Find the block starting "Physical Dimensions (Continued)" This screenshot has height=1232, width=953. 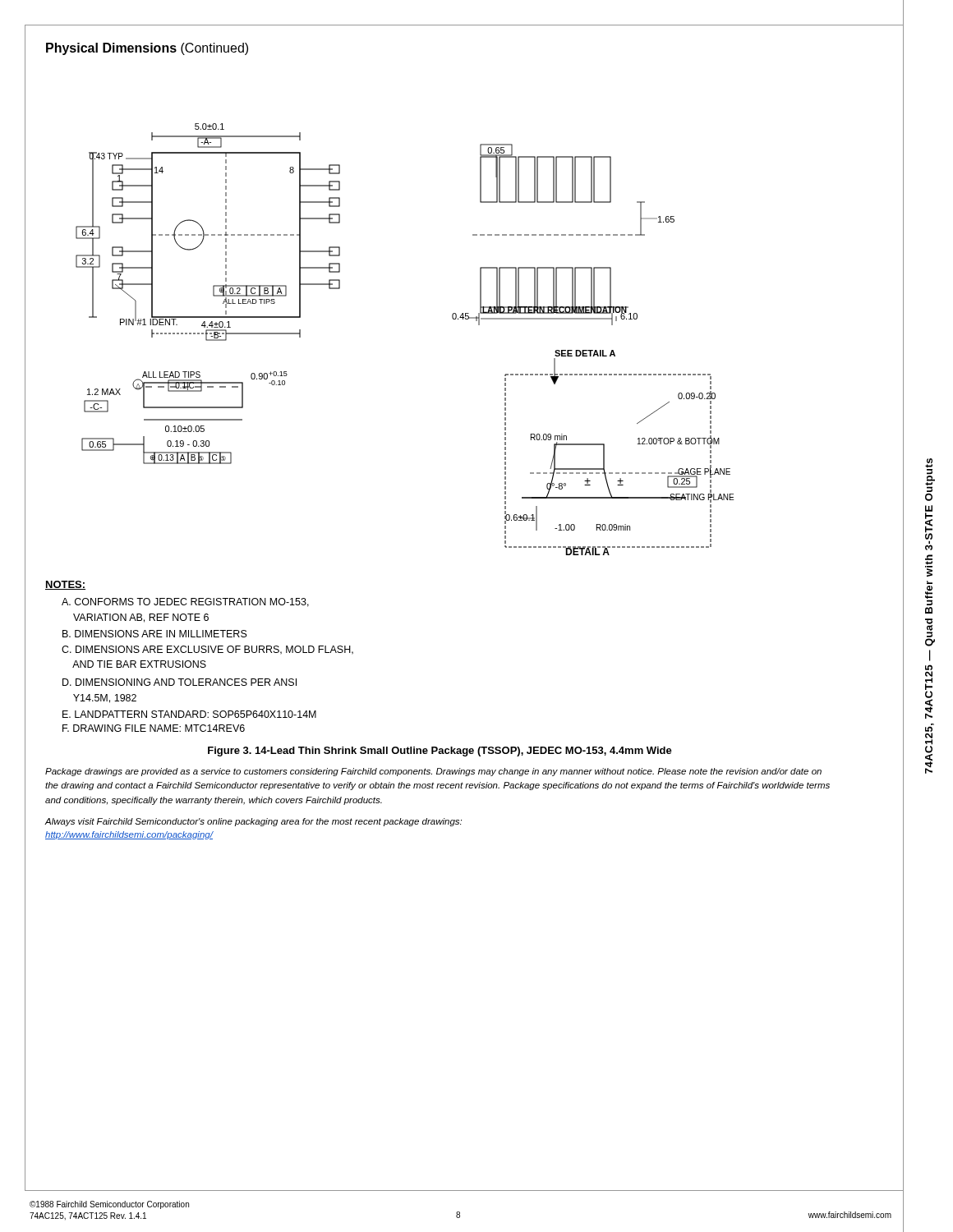[147, 48]
